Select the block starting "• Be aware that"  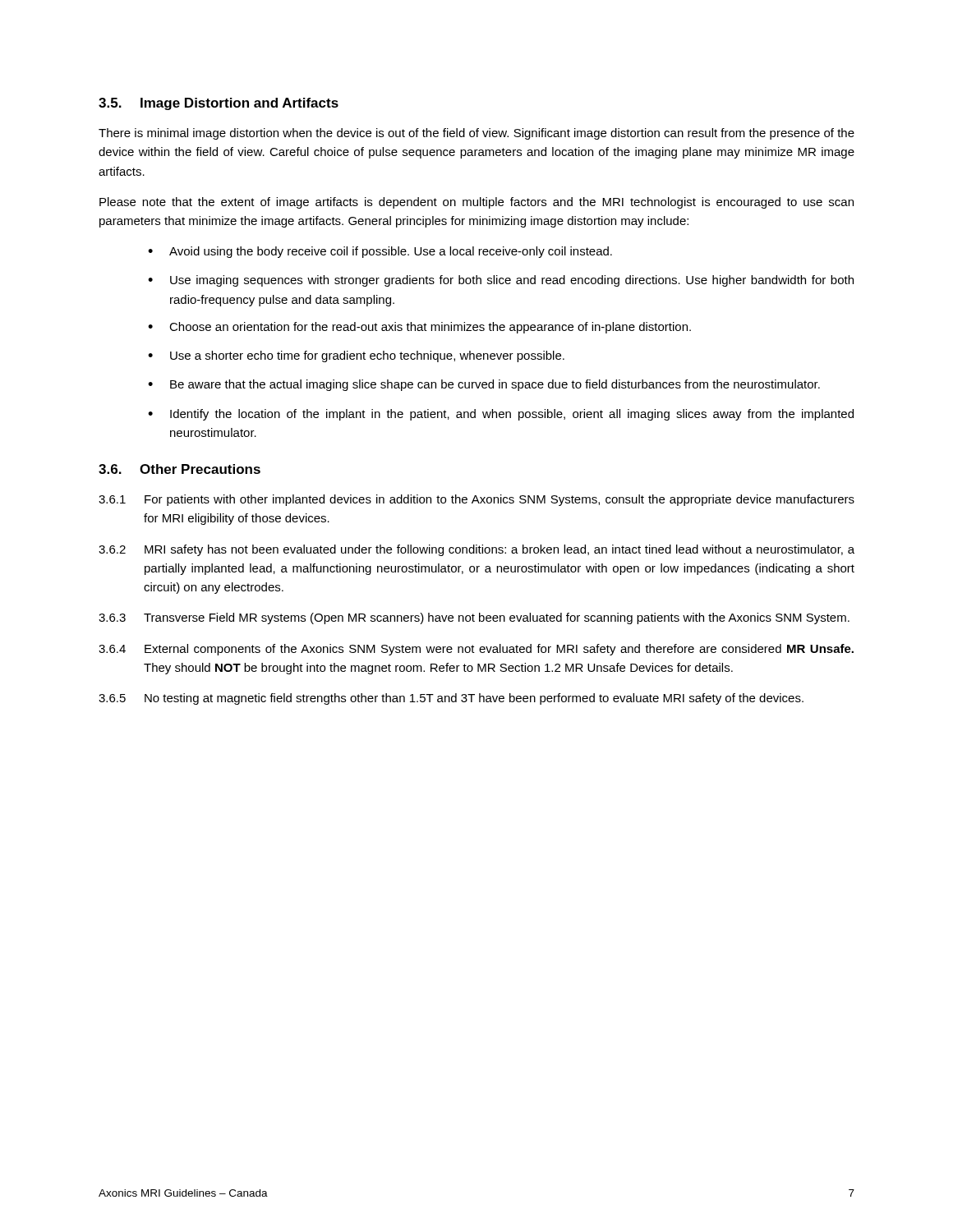(501, 385)
